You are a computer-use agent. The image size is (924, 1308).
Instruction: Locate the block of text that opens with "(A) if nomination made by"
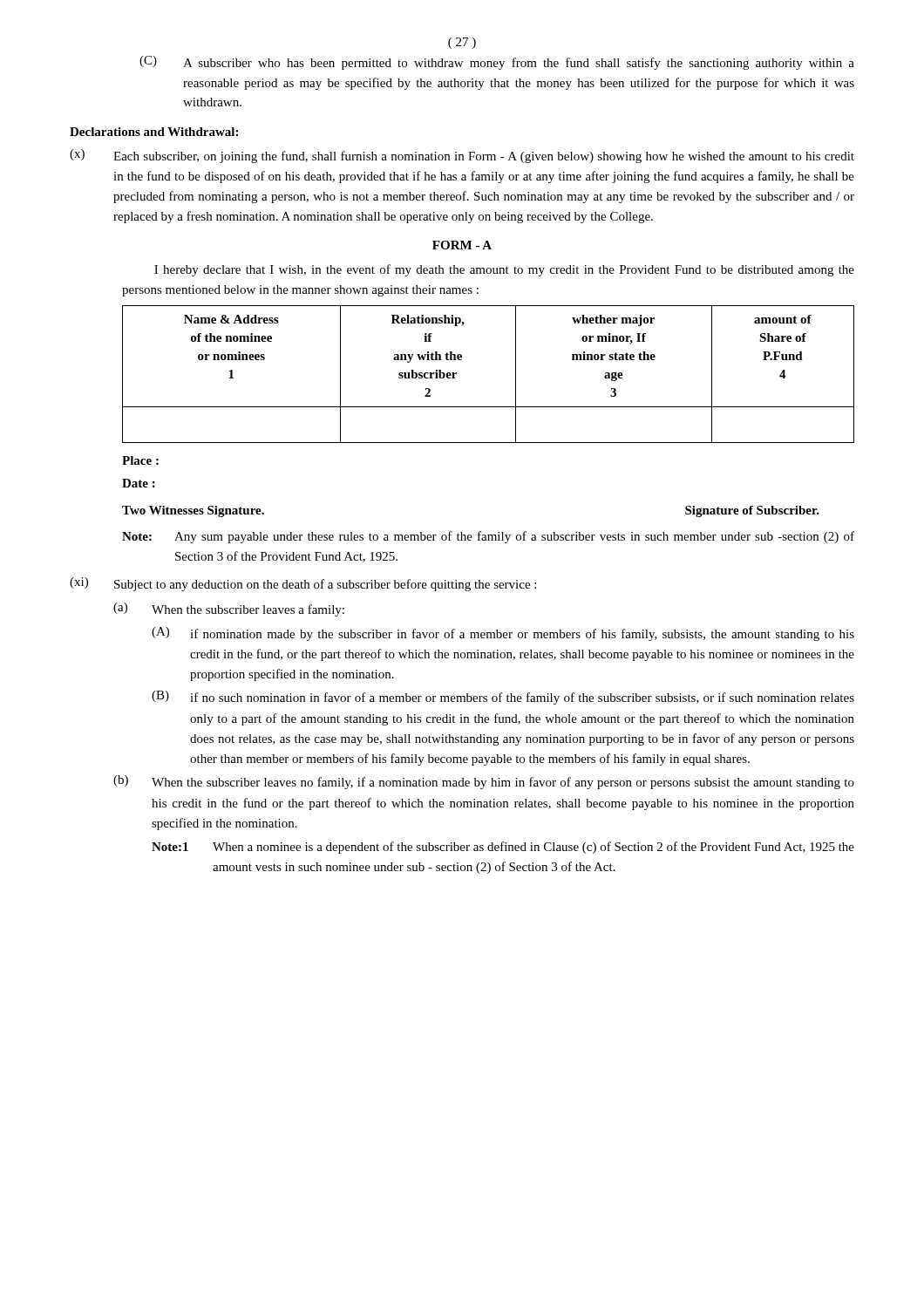503,654
